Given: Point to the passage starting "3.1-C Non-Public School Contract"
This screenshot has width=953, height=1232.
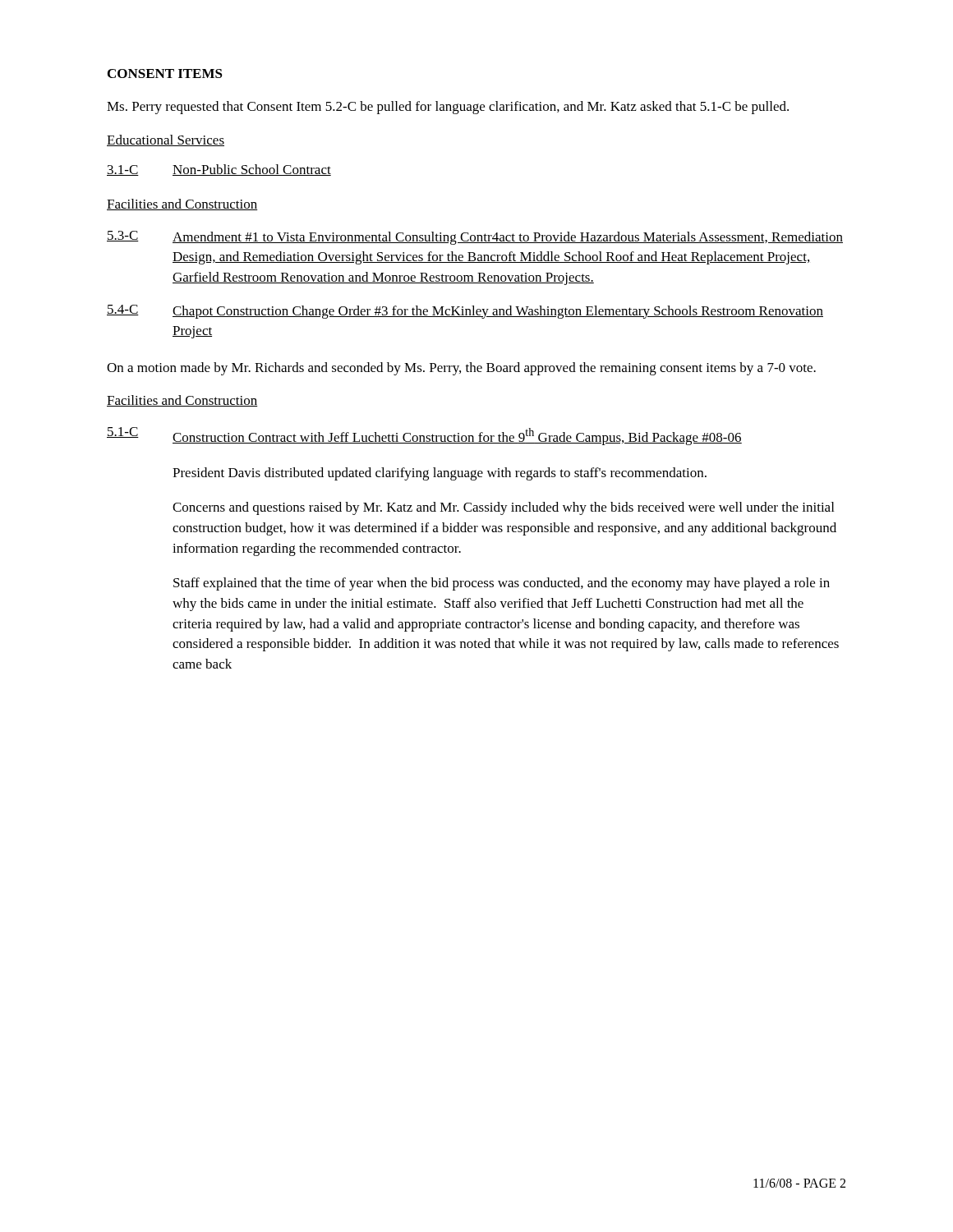Looking at the screenshot, I should click(x=219, y=170).
